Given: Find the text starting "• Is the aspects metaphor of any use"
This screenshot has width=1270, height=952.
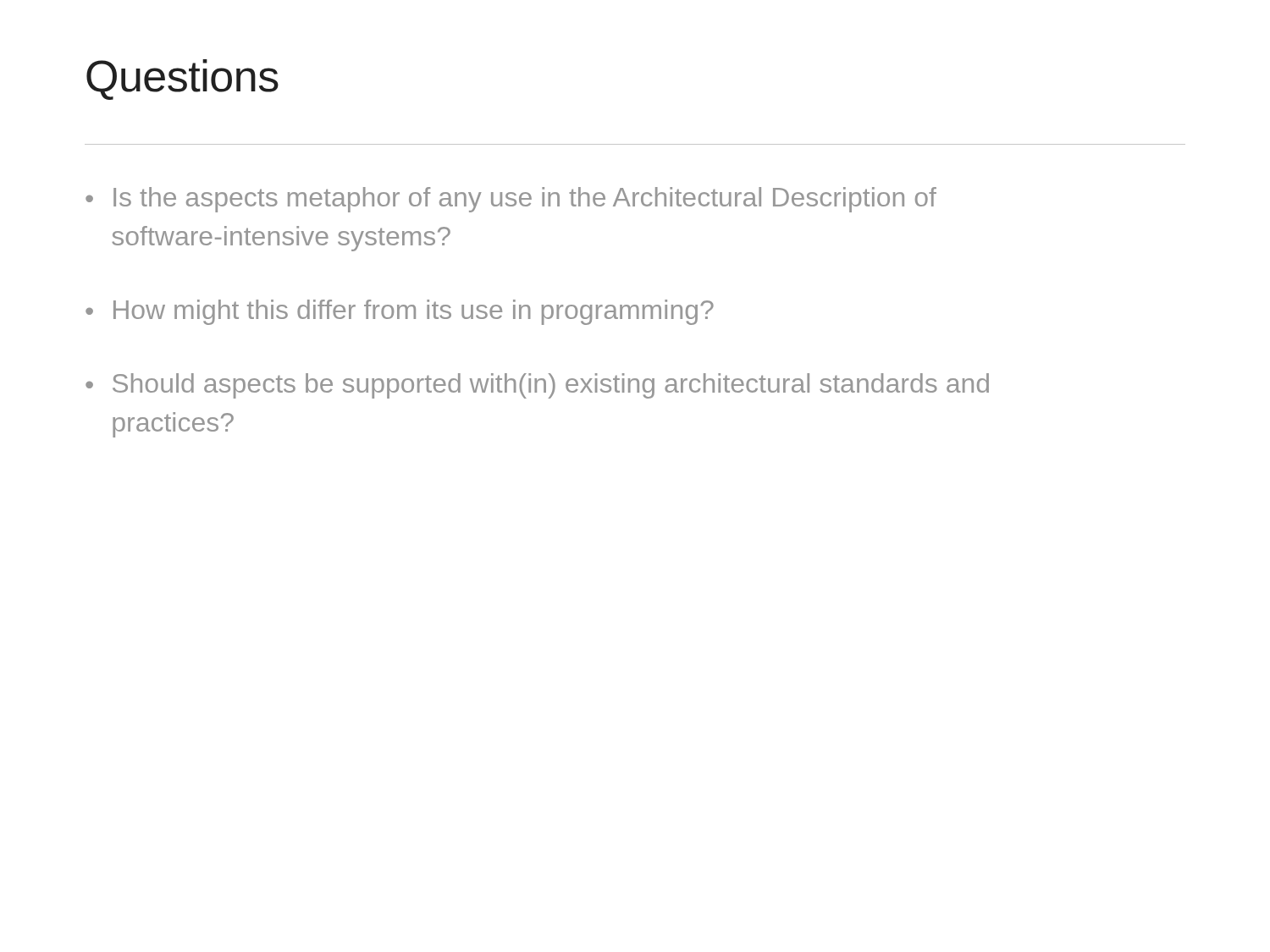Looking at the screenshot, I should click(511, 217).
